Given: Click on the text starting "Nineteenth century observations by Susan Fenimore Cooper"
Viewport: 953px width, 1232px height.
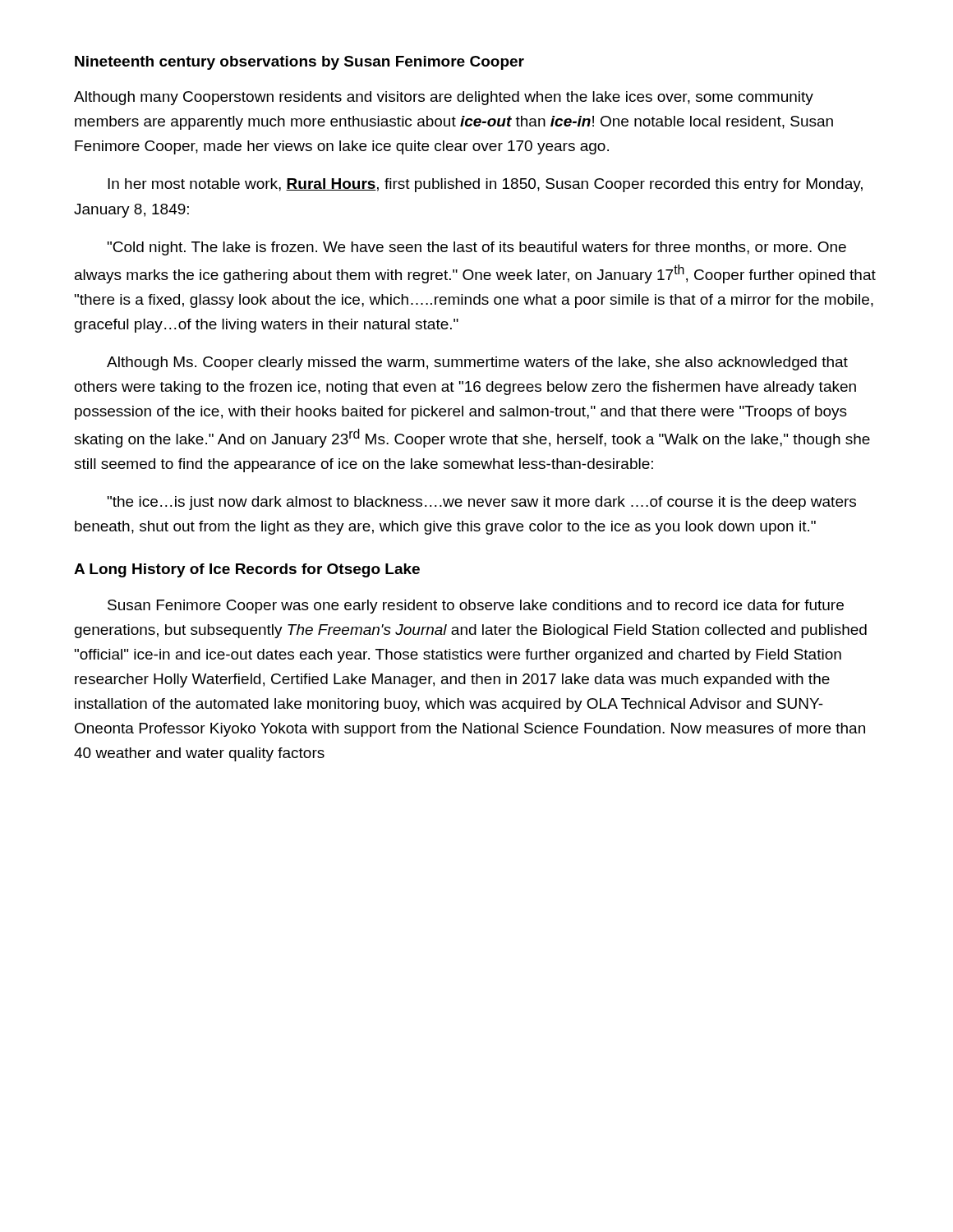Looking at the screenshot, I should point(299,61).
